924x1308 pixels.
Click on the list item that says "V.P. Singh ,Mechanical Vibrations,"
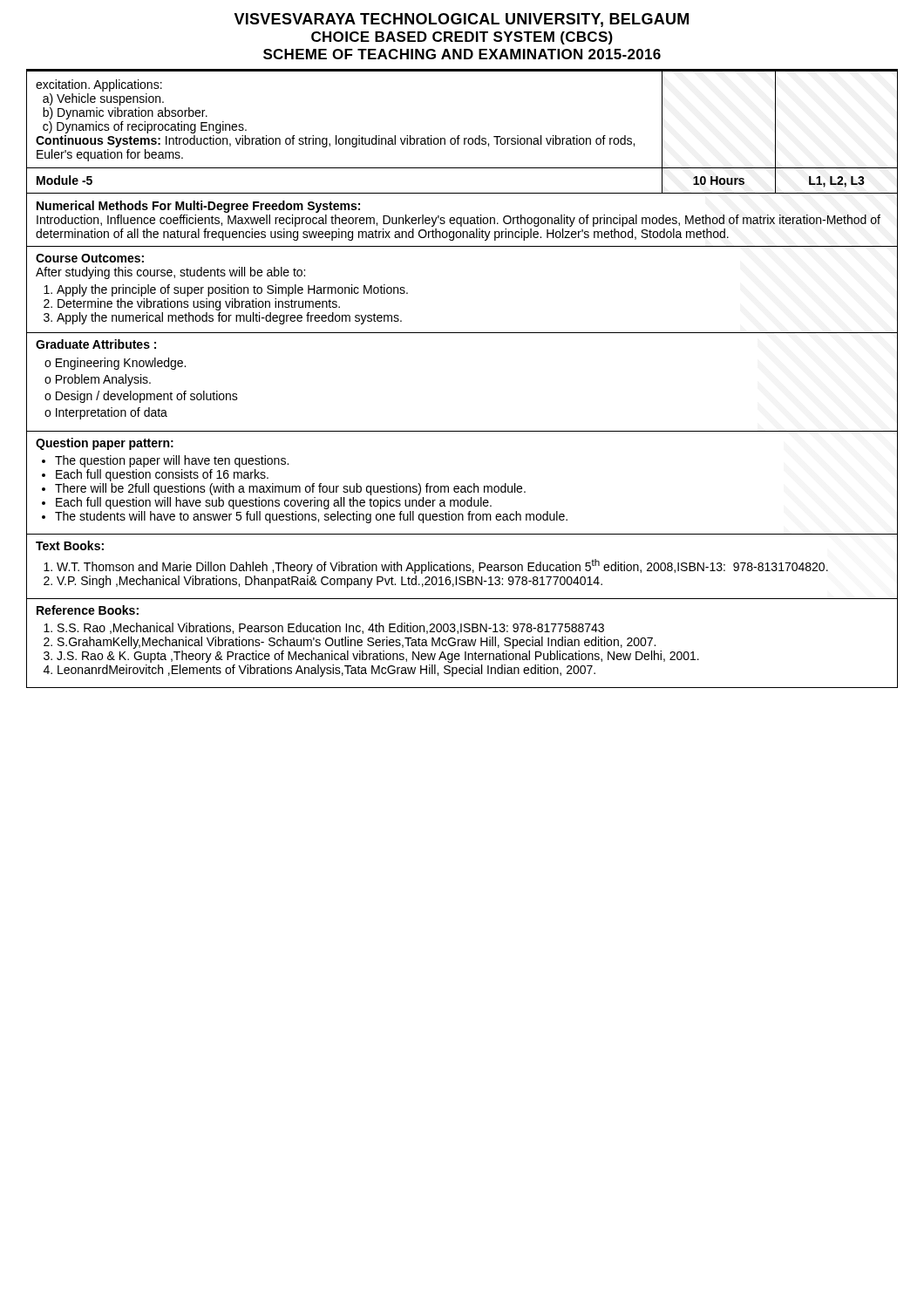tap(330, 580)
